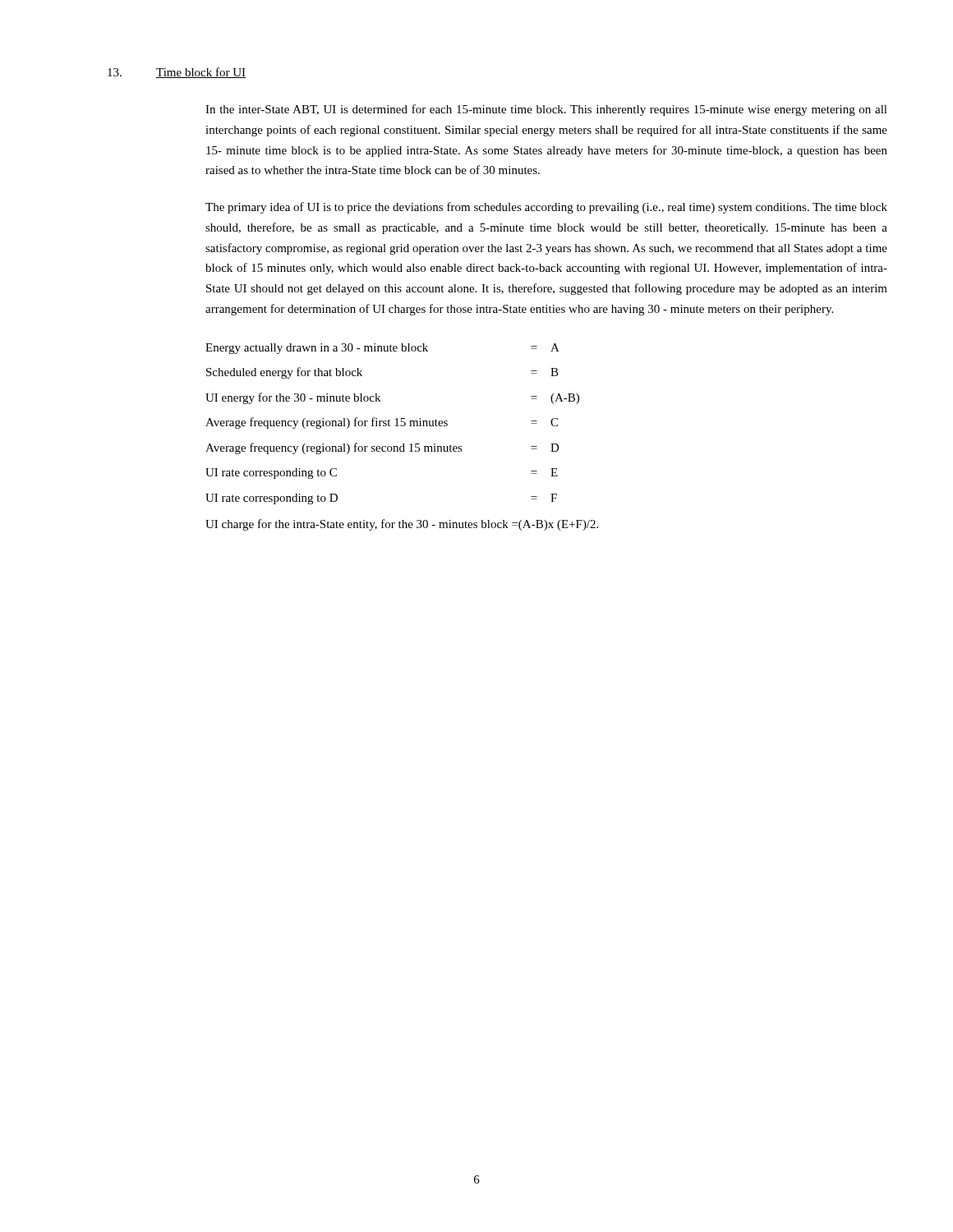Viewport: 953px width, 1232px height.
Task: Click where it says "13. Time block for UI"
Action: [x=176, y=73]
